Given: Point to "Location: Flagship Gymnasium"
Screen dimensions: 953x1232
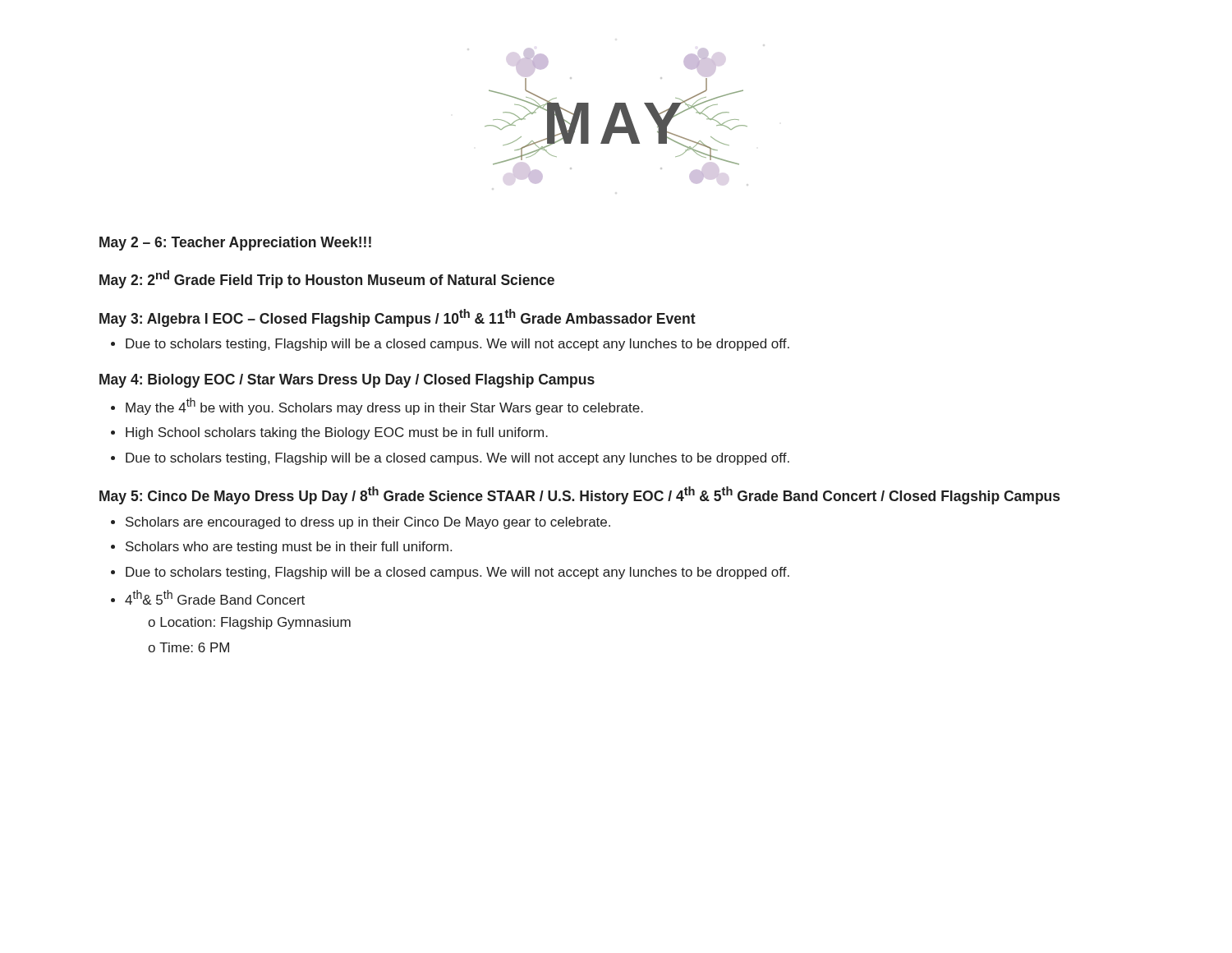Looking at the screenshot, I should coord(255,623).
